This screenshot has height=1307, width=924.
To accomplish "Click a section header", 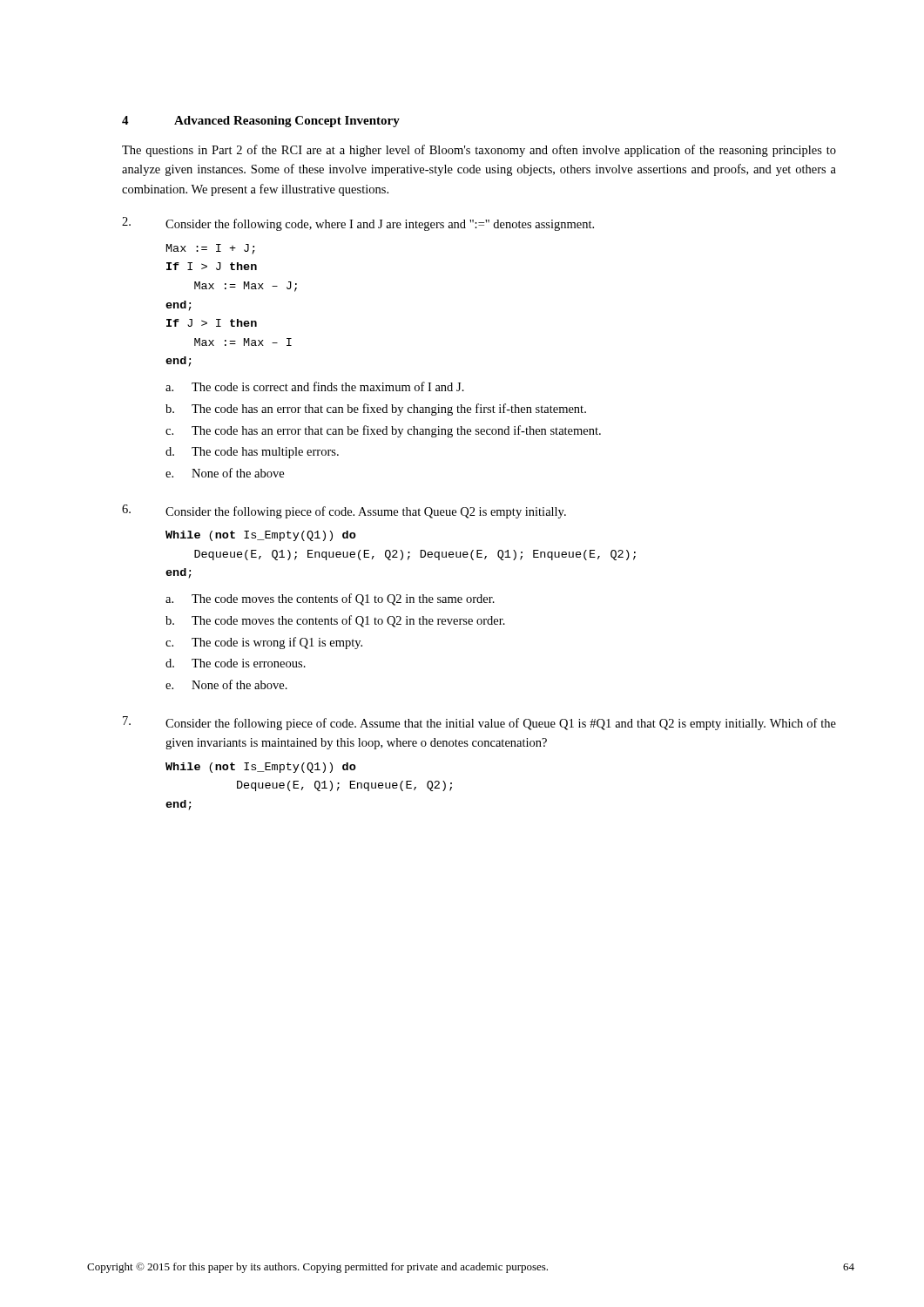I will click(x=261, y=121).
